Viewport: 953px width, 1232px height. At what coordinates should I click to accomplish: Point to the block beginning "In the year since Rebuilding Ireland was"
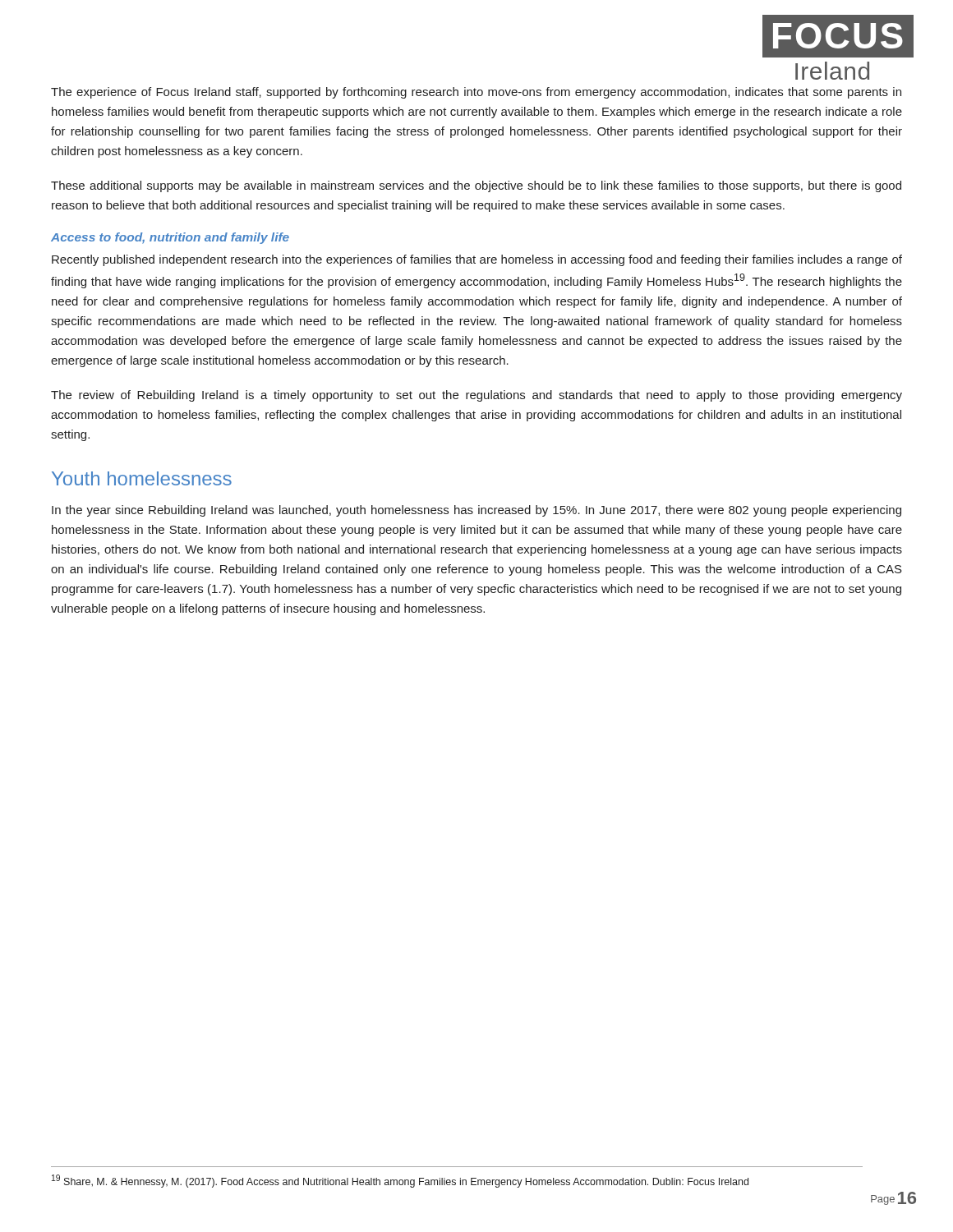(x=476, y=559)
